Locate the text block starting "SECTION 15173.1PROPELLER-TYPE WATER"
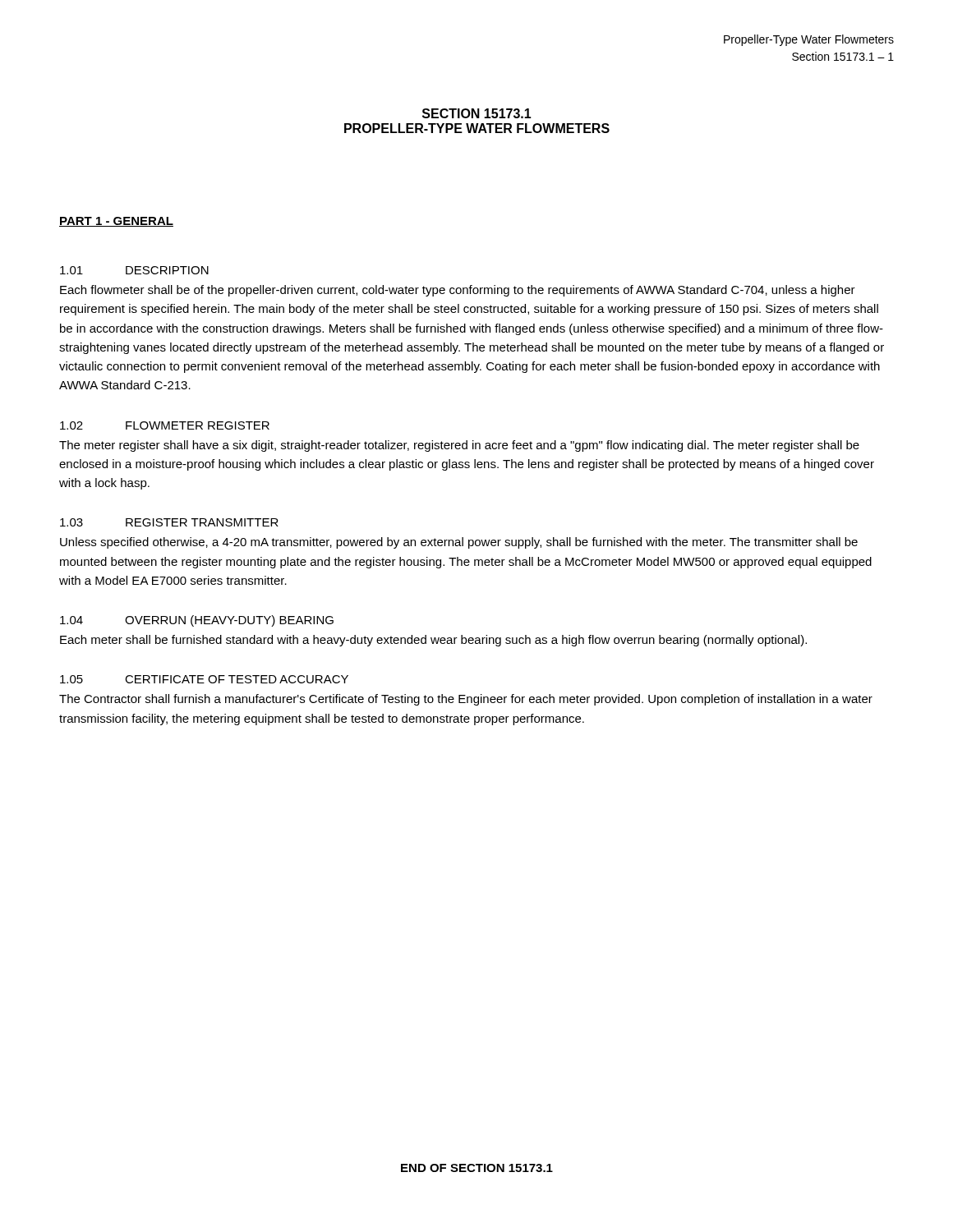953x1232 pixels. [x=476, y=122]
